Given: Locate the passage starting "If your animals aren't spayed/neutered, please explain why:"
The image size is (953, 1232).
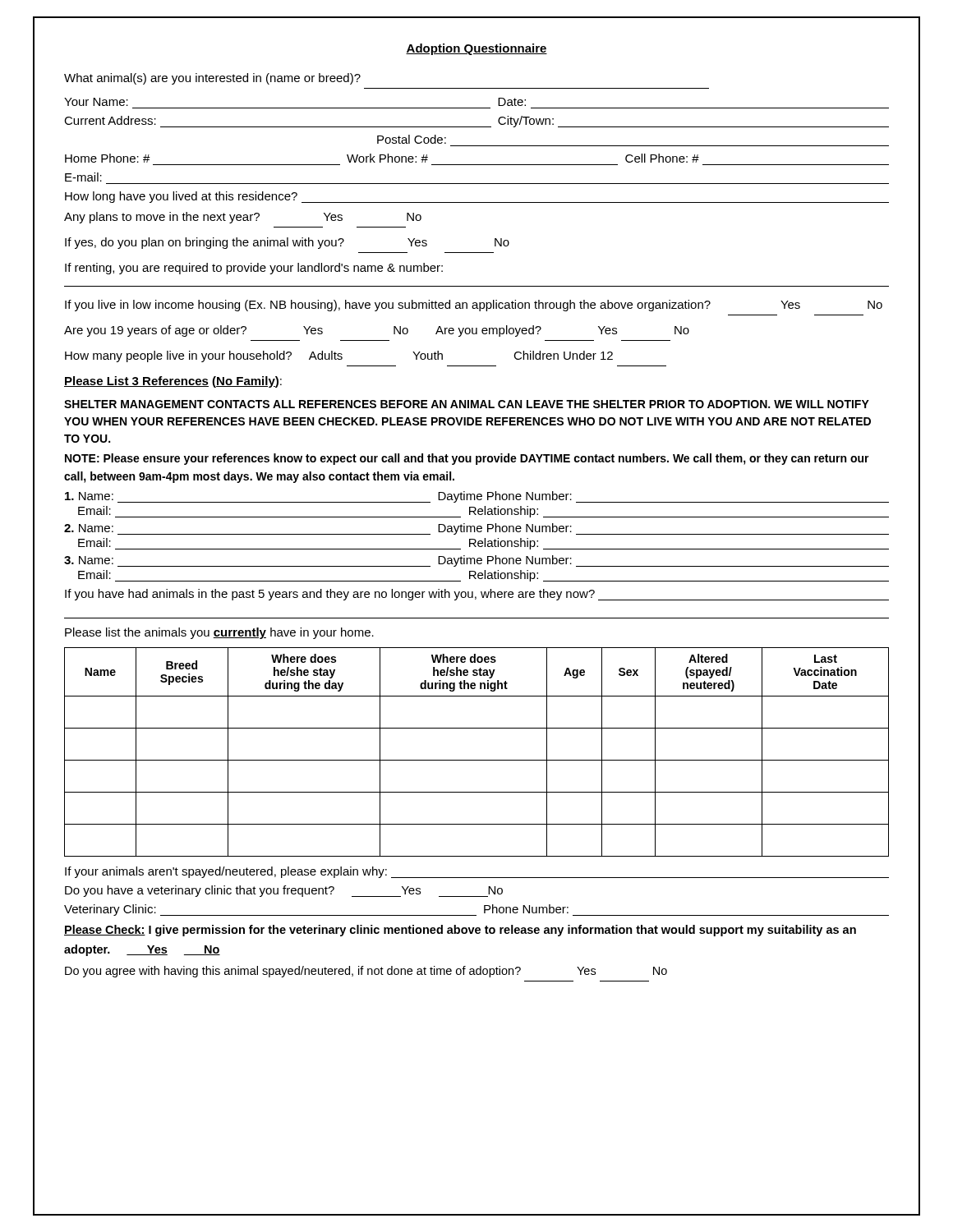Looking at the screenshot, I should tap(476, 871).
